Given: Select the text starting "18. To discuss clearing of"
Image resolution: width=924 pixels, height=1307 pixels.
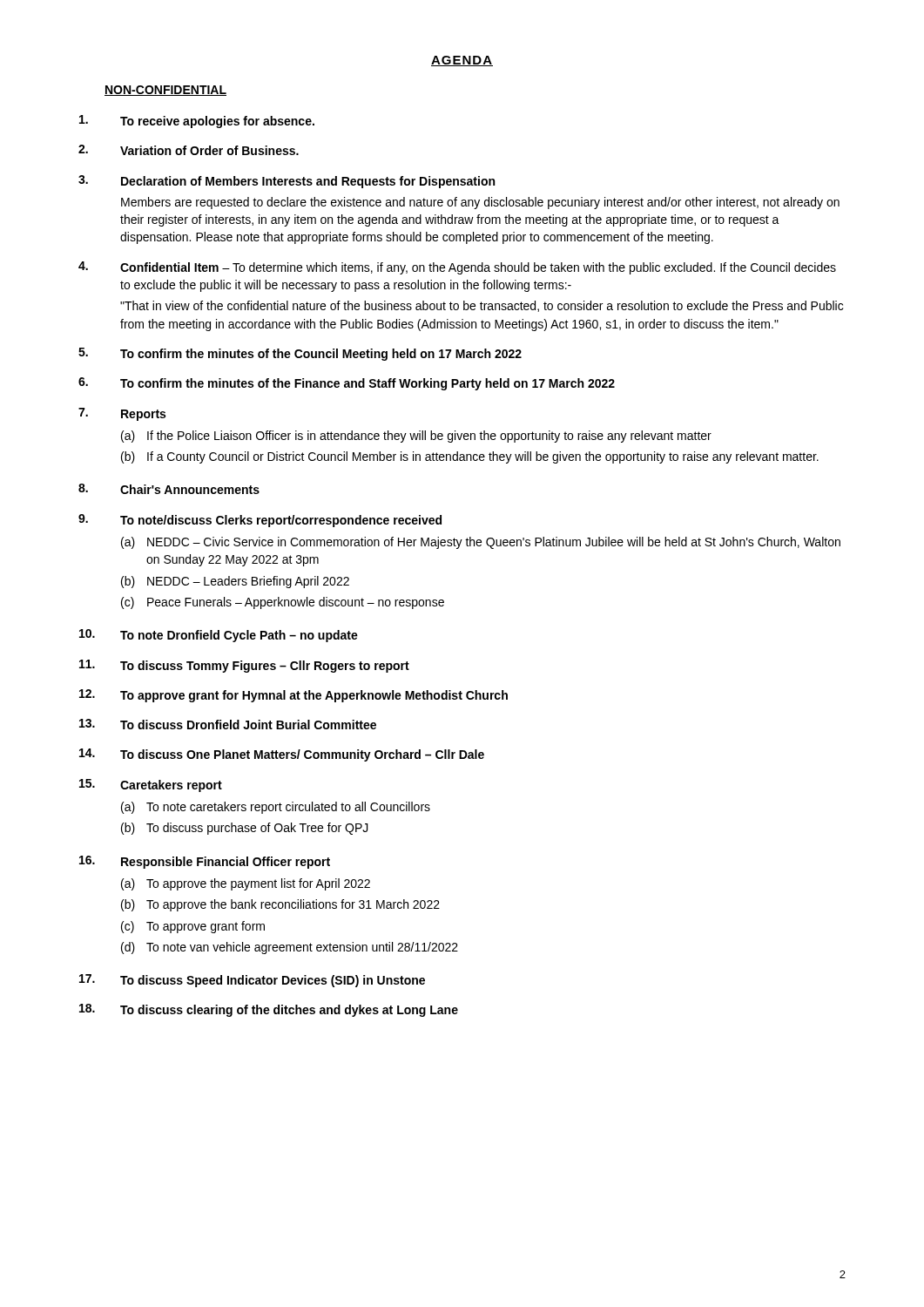Looking at the screenshot, I should coord(462,1010).
